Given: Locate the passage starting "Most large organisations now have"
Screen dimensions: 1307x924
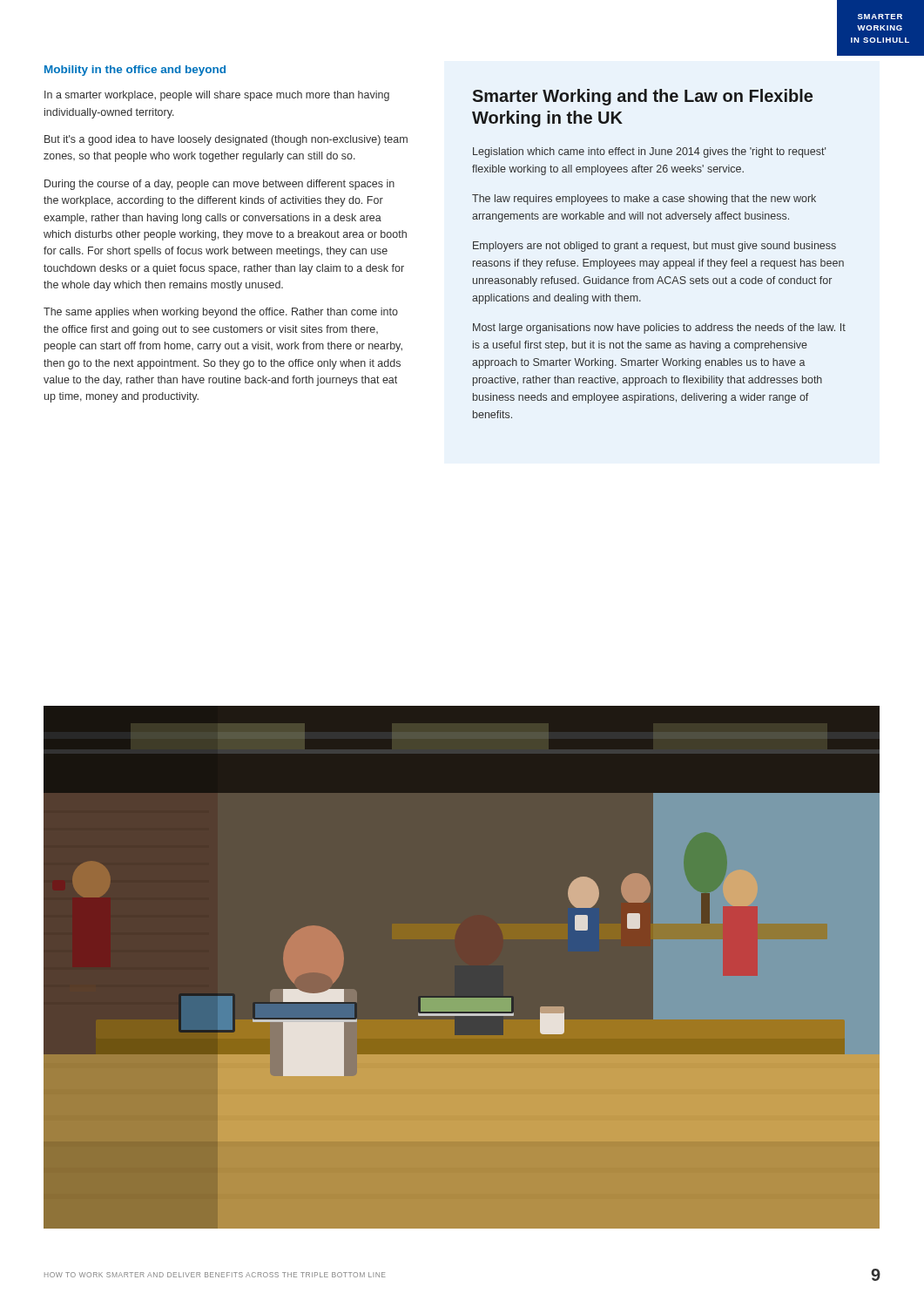Looking at the screenshot, I should (x=659, y=371).
